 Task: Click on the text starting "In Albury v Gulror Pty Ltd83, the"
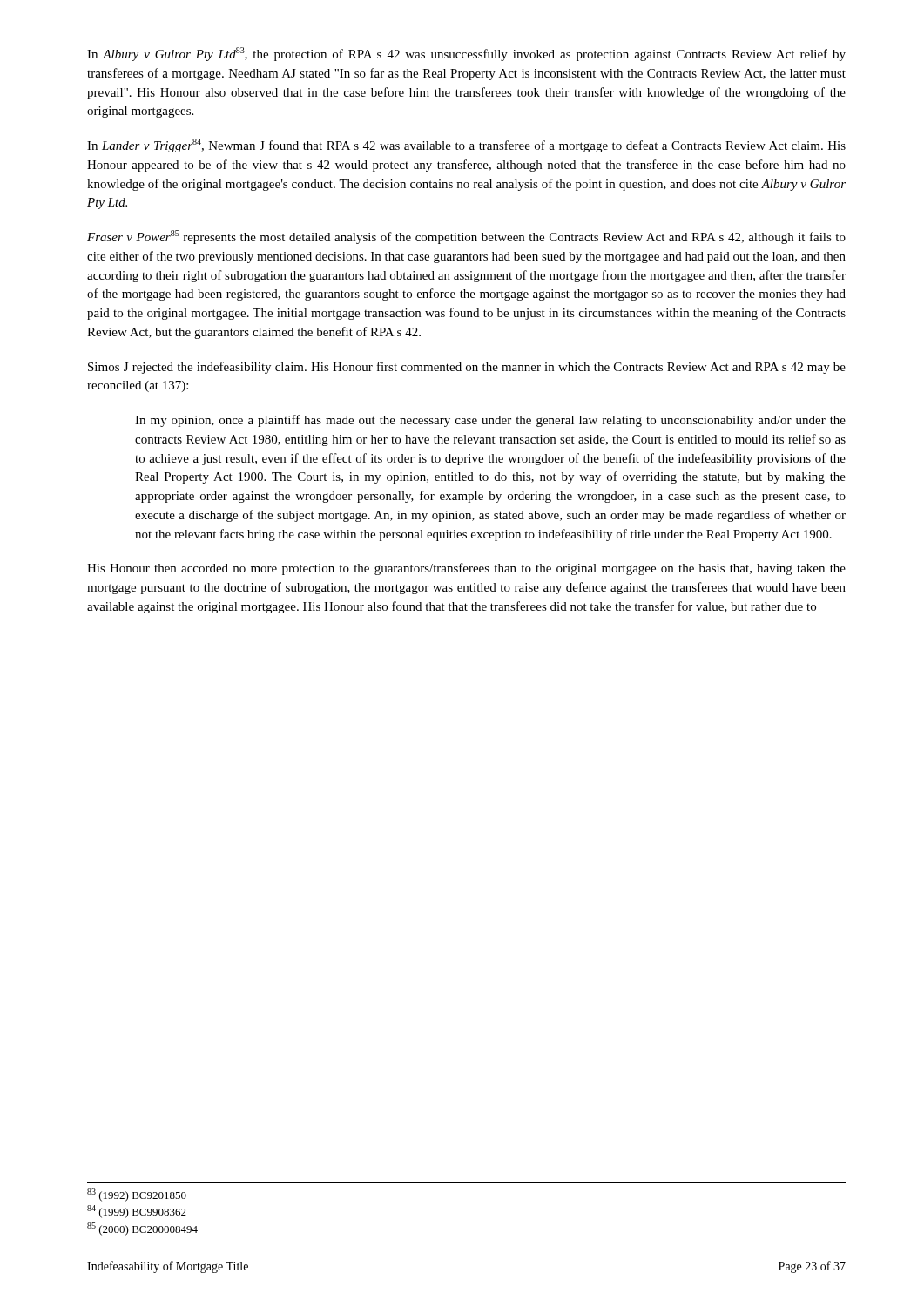466,82
